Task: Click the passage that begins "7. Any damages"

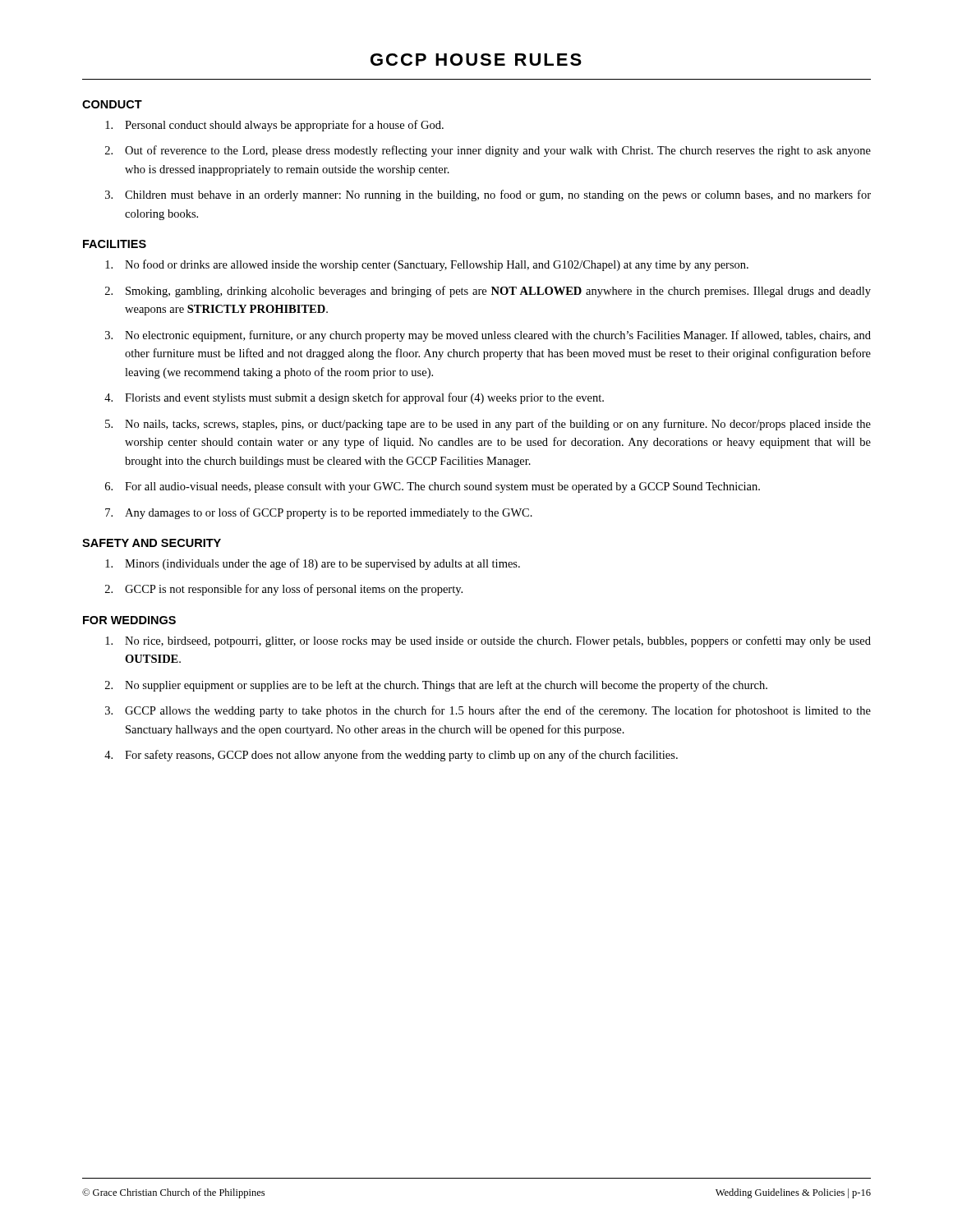Action: [x=307, y=512]
